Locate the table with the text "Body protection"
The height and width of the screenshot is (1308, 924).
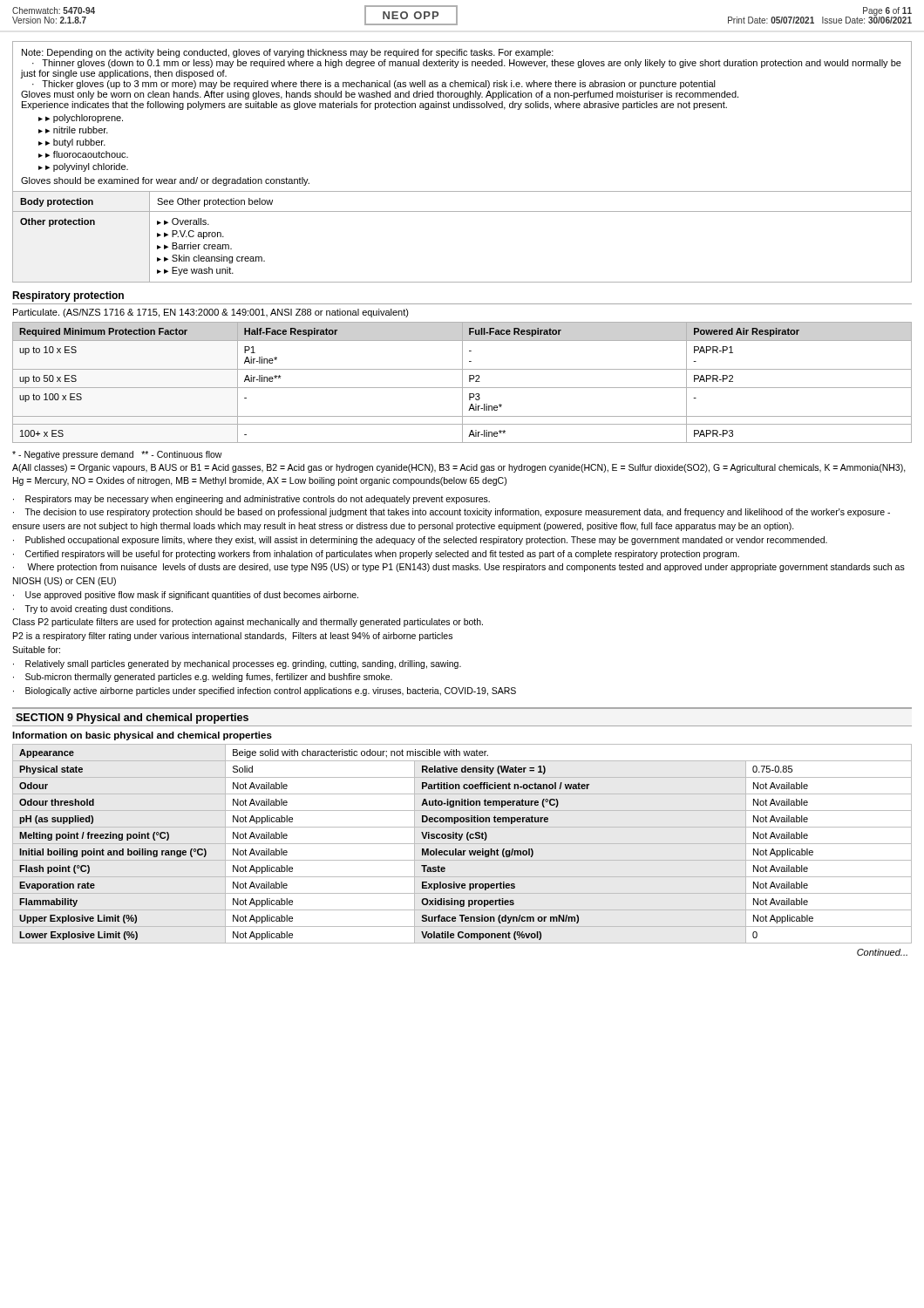point(462,162)
